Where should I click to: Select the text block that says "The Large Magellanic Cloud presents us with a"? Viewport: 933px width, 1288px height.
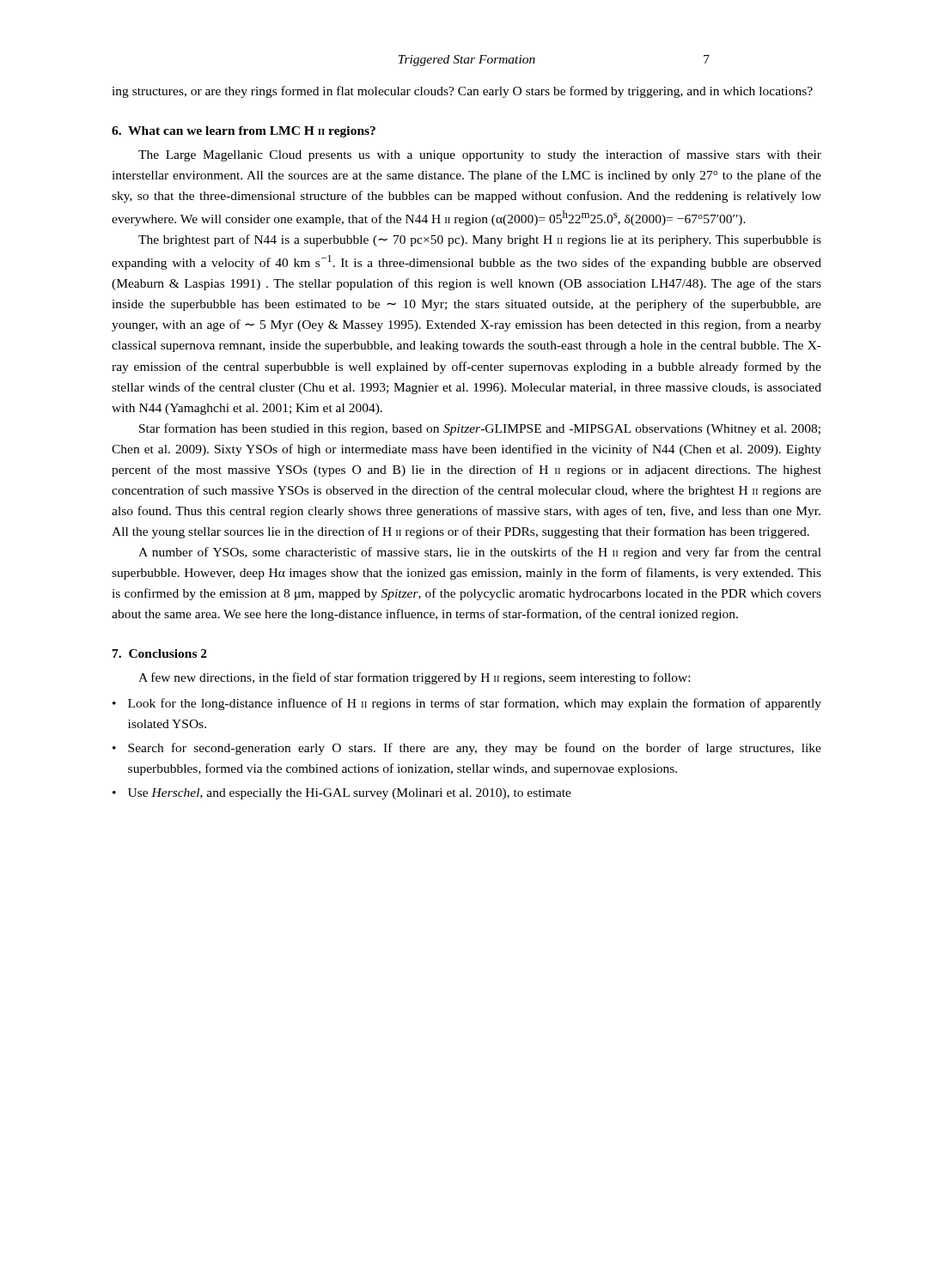pos(466,187)
